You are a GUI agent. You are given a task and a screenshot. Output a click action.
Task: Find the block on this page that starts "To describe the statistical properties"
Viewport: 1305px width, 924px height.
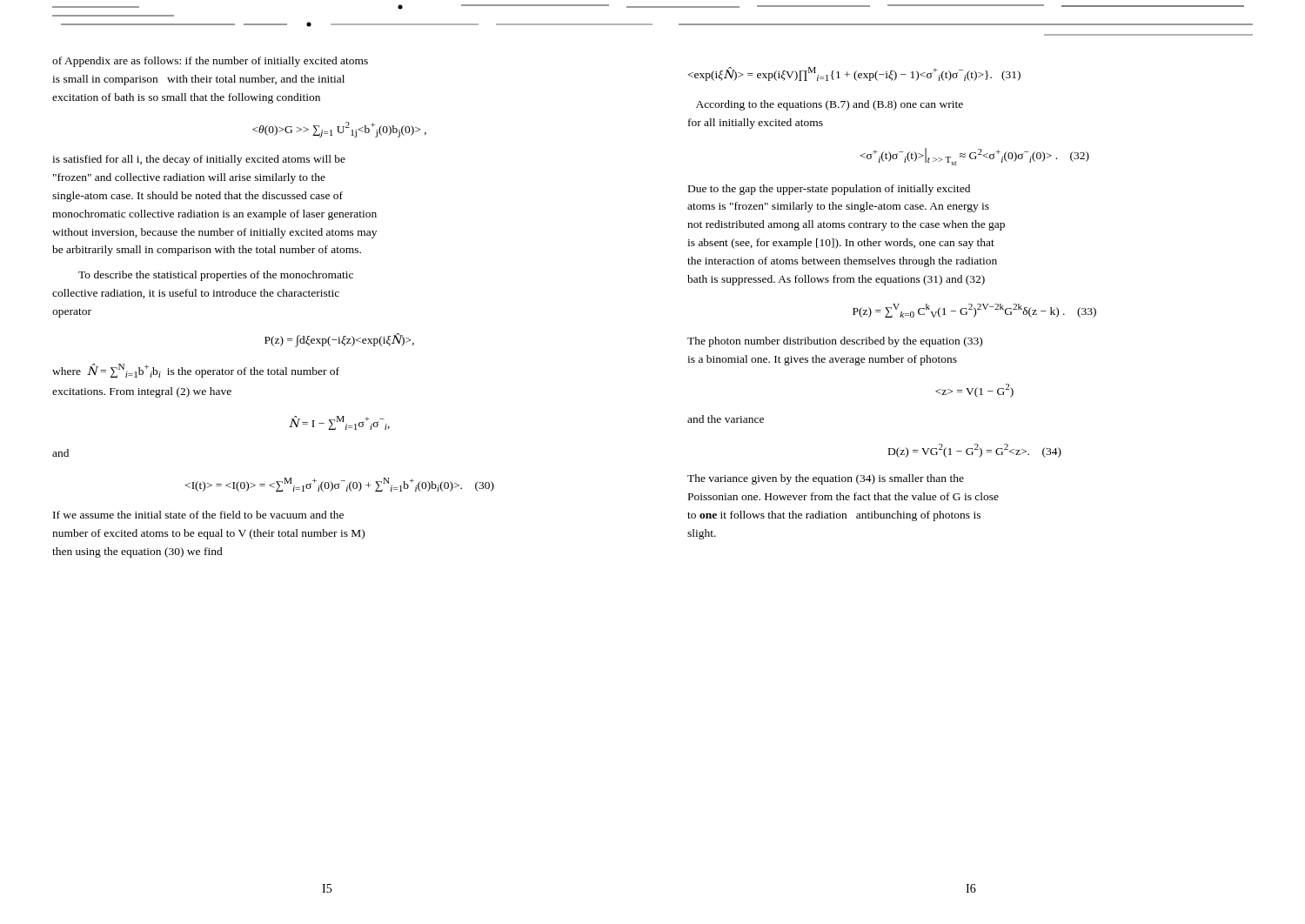pos(203,293)
